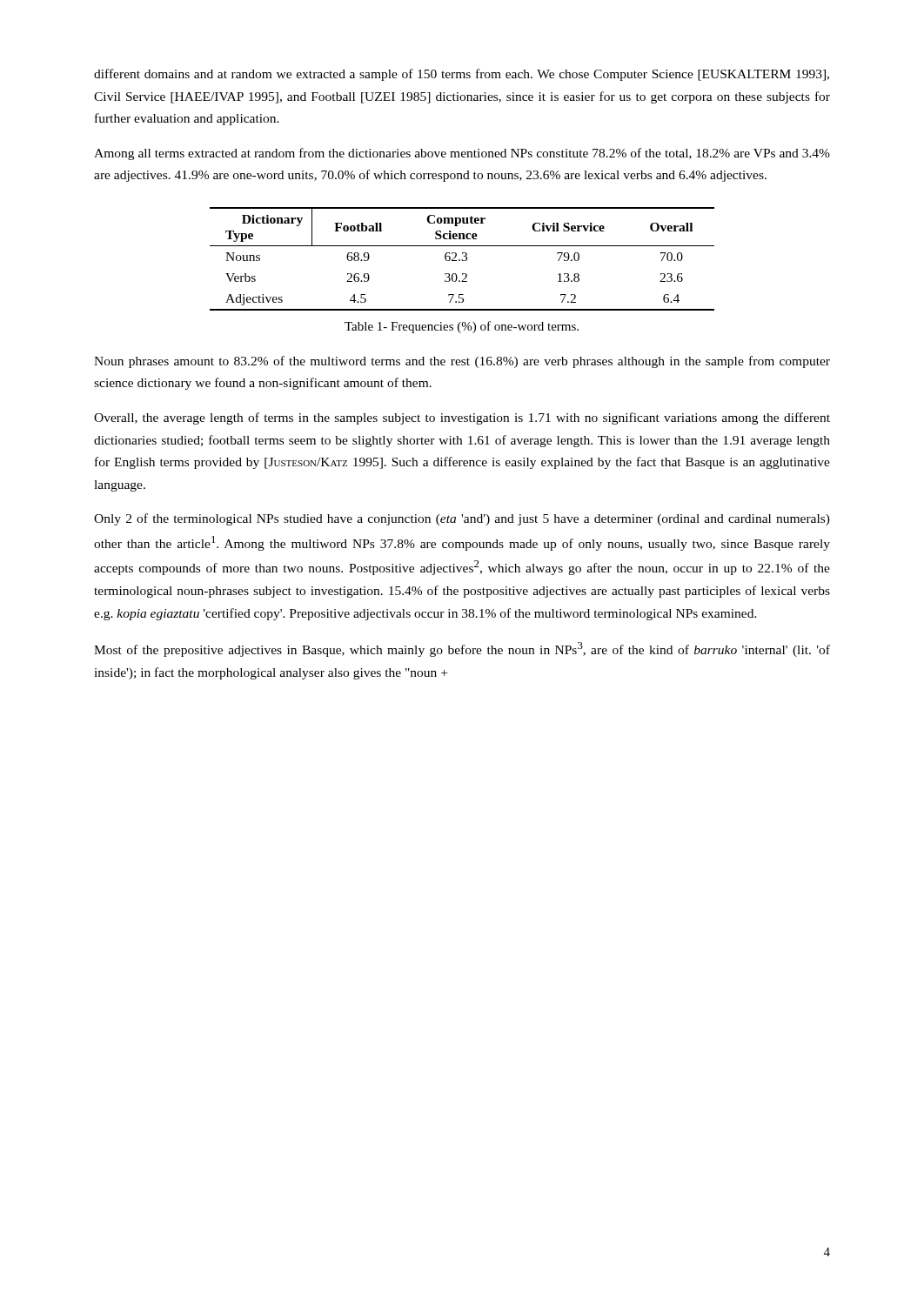
Task: Select the element starting "Table 1- Frequencies (%) of one-word terms."
Action: click(462, 326)
